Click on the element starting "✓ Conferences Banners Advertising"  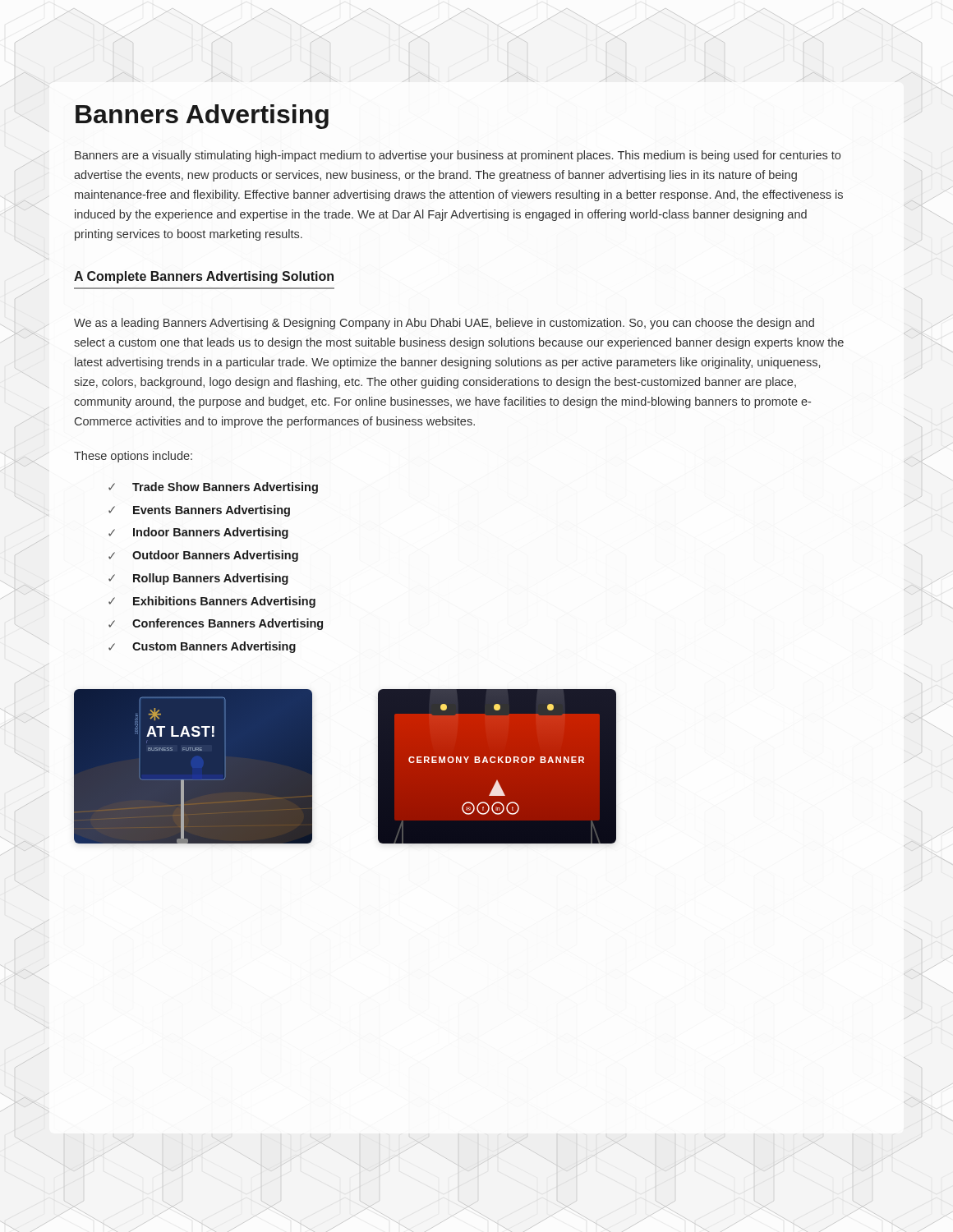click(x=215, y=624)
